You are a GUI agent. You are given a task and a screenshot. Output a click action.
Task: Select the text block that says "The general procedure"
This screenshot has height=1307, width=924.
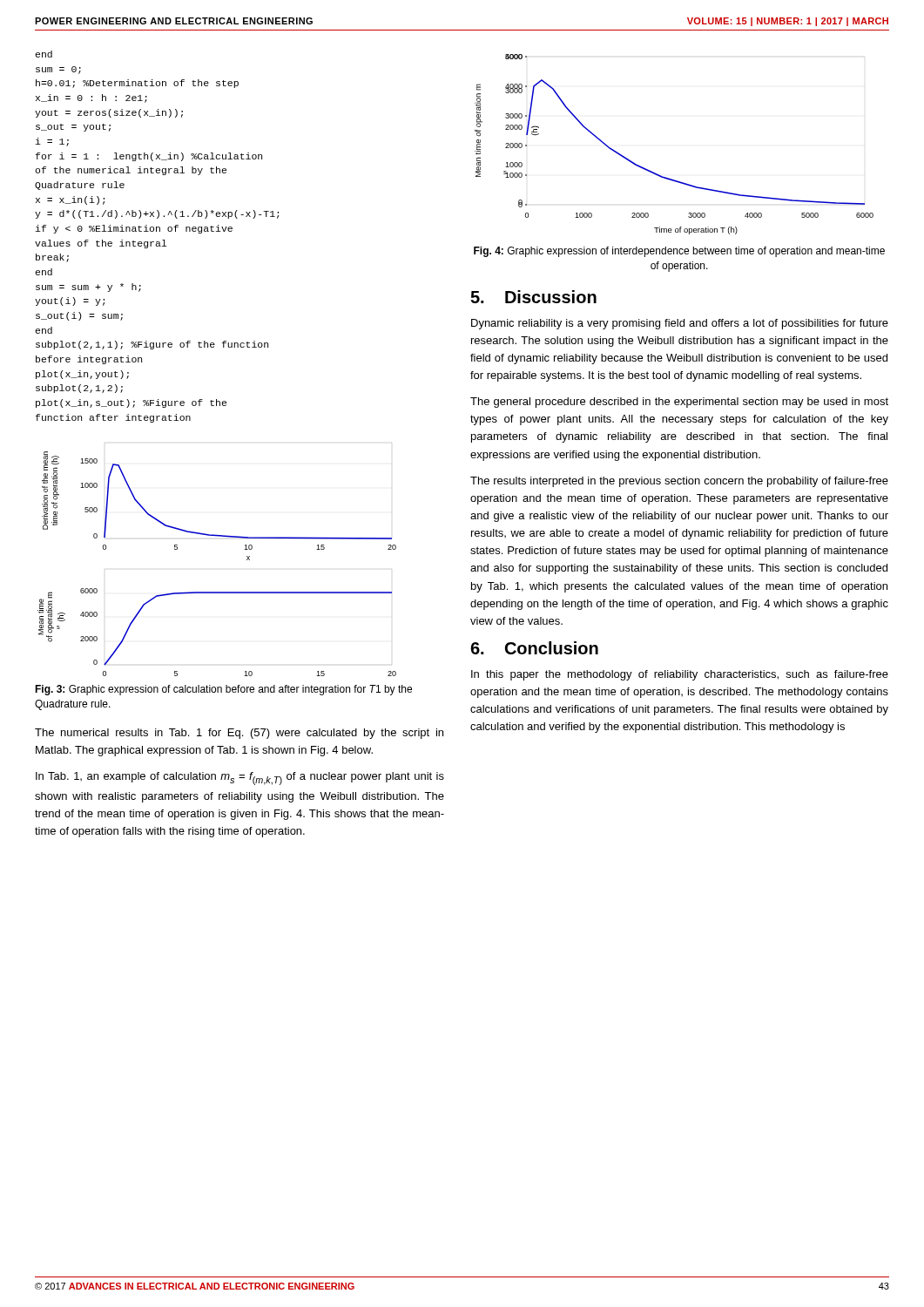[x=679, y=428]
